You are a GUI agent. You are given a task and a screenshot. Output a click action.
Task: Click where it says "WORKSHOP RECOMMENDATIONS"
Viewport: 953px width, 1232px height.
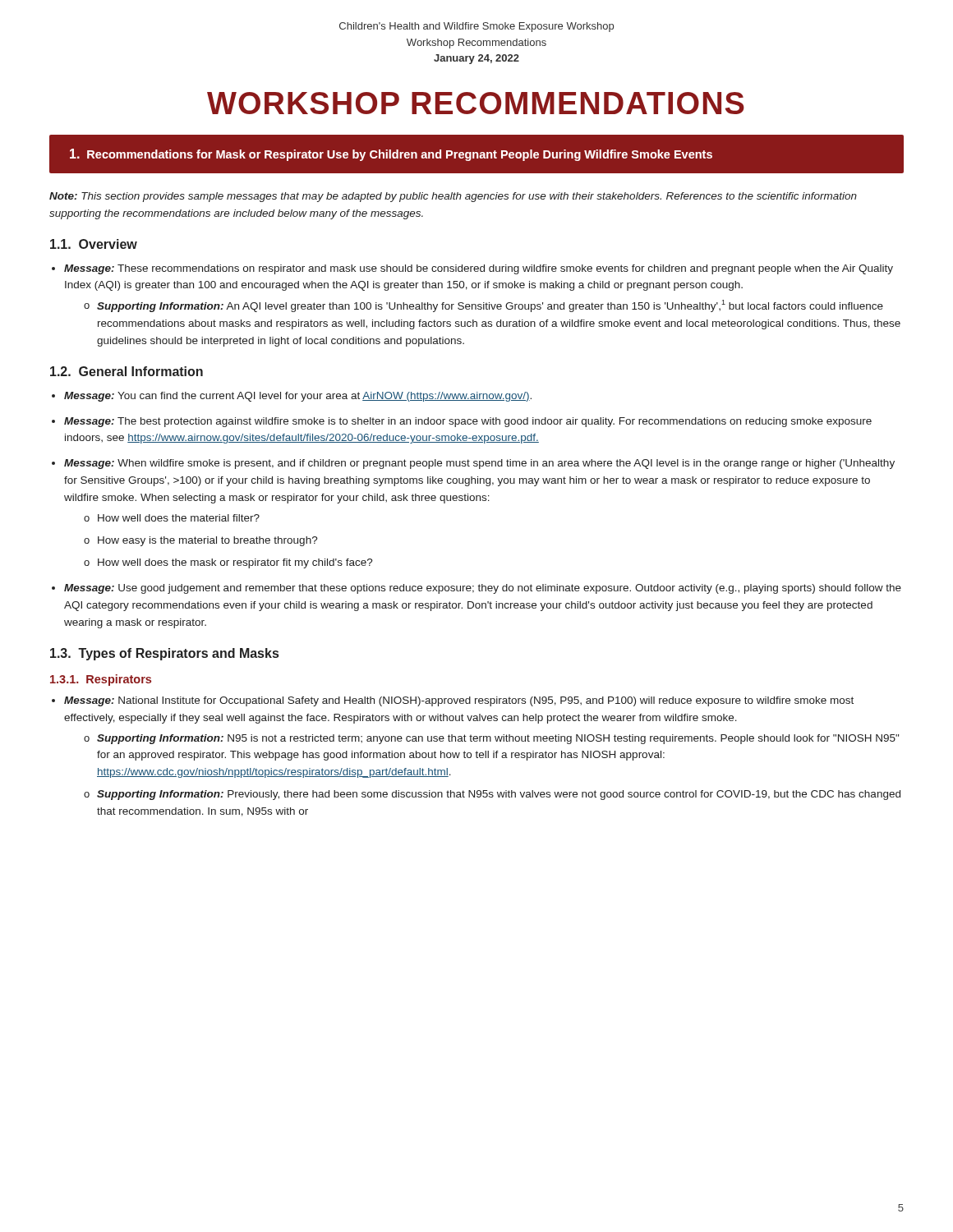coord(476,103)
